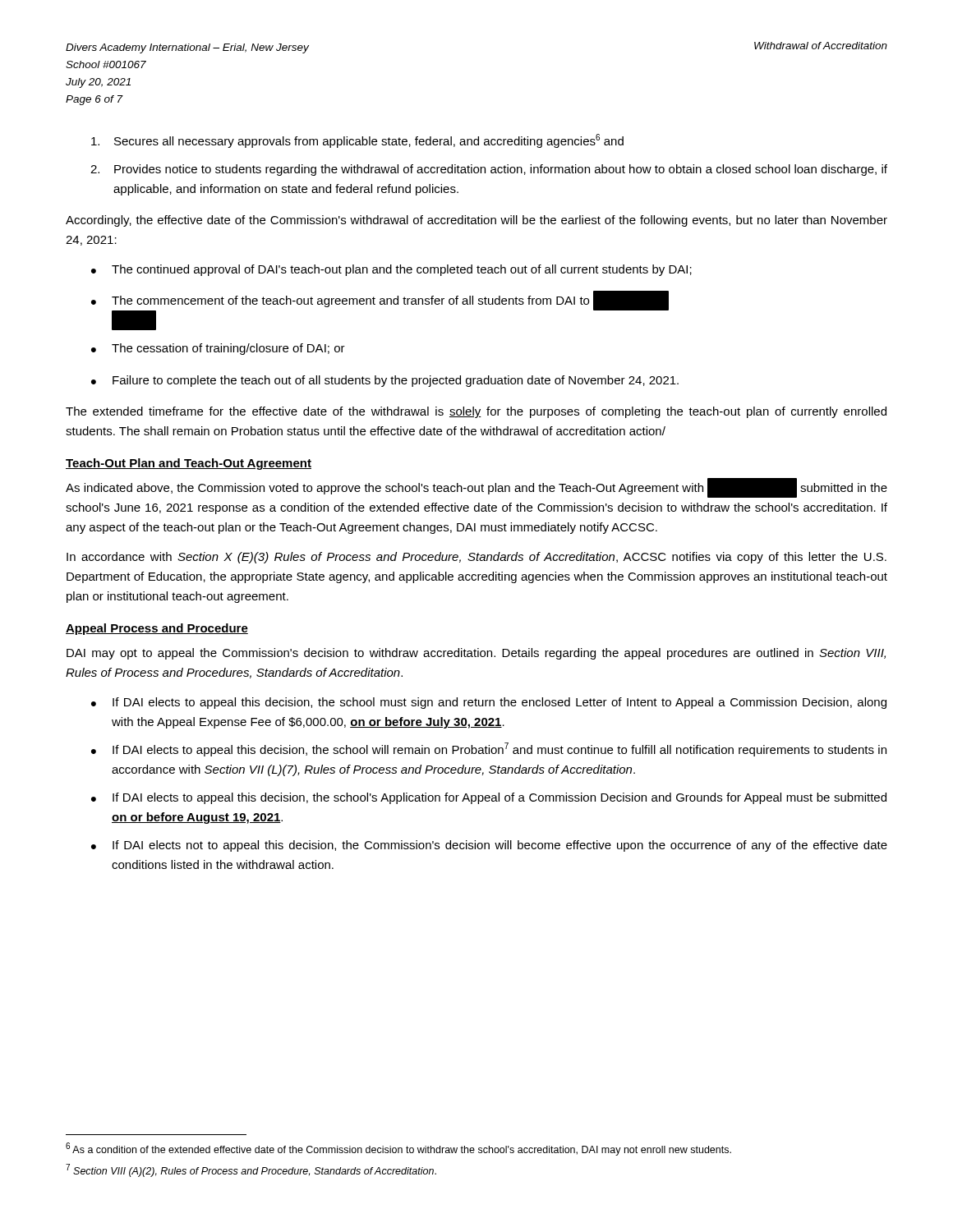This screenshot has width=953, height=1232.
Task: Locate the text block containing "As indicated above, the Commission"
Action: pyautogui.click(x=476, y=506)
